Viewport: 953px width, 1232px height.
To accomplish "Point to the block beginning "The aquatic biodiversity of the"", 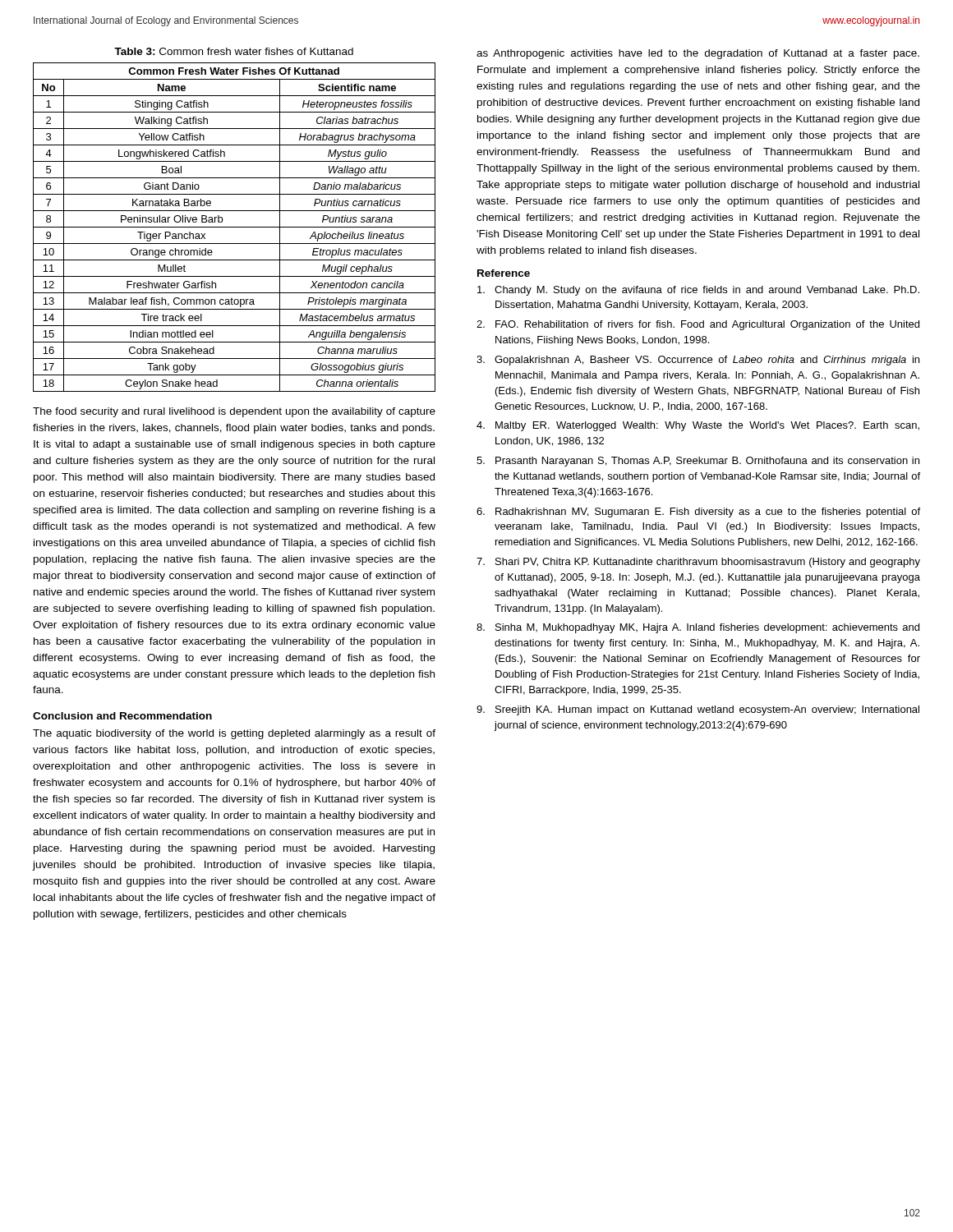I will pyautogui.click(x=234, y=824).
